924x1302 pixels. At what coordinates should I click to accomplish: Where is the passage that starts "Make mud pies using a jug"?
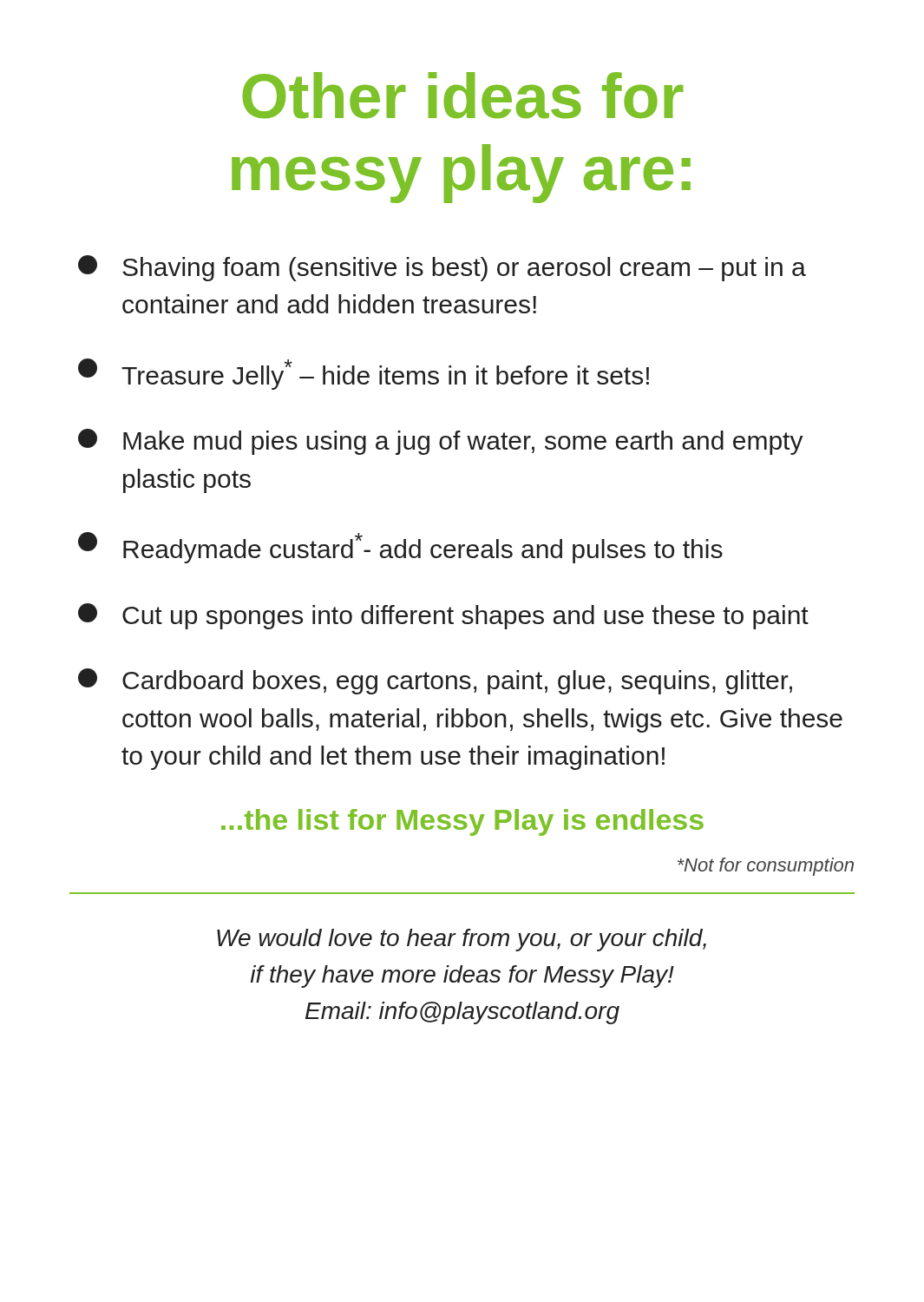[466, 460]
